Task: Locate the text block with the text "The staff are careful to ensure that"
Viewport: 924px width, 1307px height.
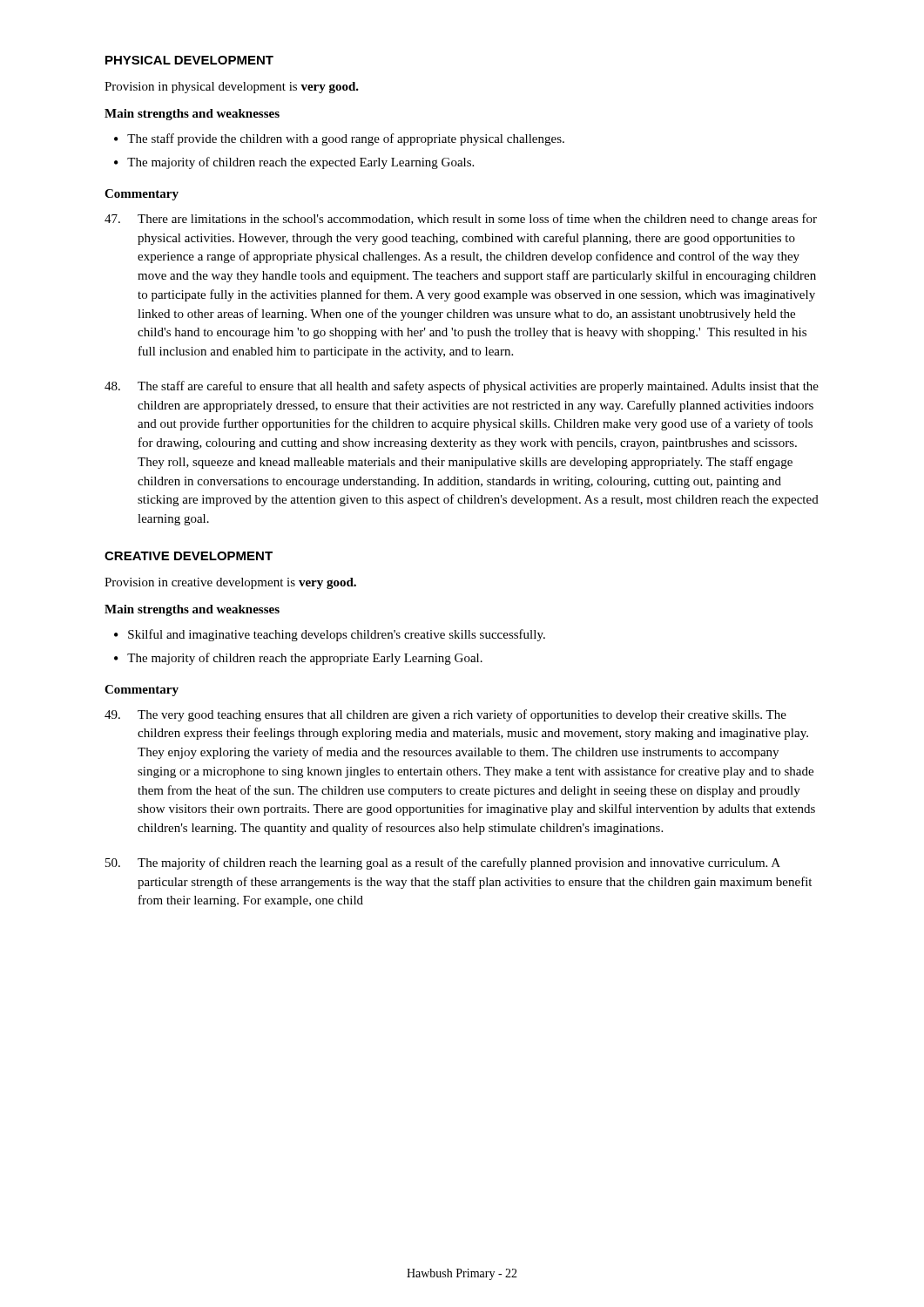Action: coord(462,453)
